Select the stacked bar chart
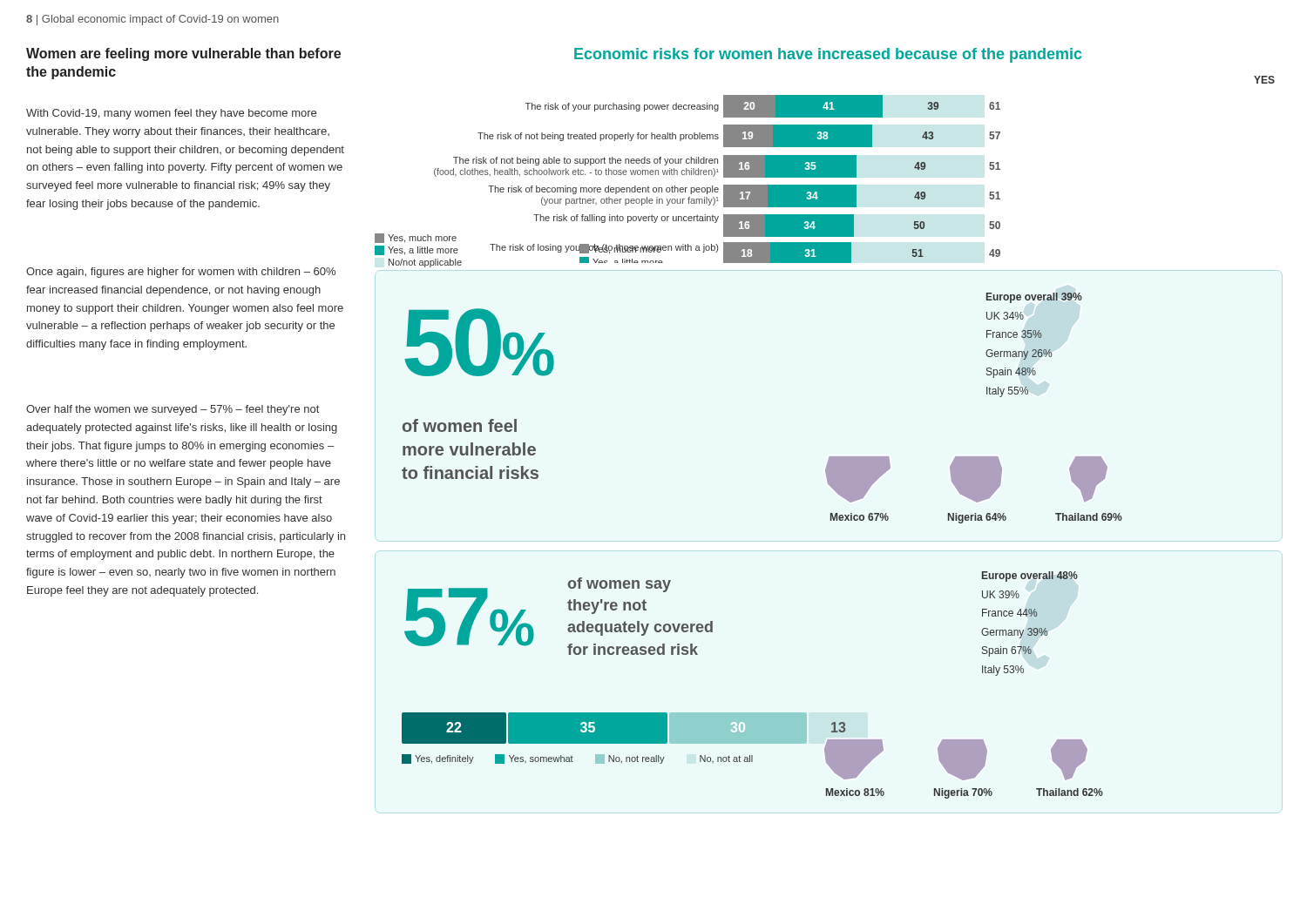This screenshot has width=1307, height=924. click(828, 169)
